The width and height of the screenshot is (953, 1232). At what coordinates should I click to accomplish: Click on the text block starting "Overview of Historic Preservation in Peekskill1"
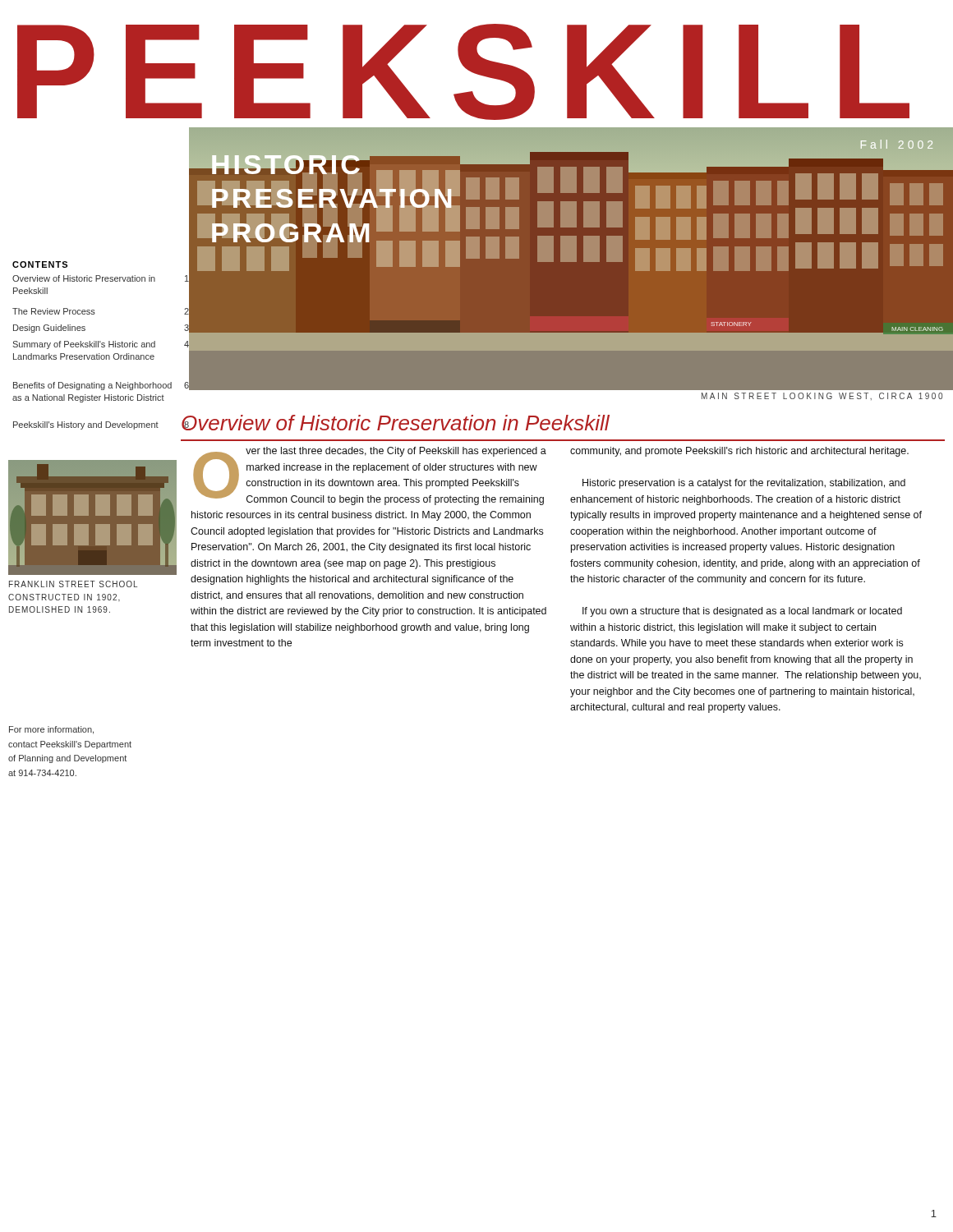[101, 285]
